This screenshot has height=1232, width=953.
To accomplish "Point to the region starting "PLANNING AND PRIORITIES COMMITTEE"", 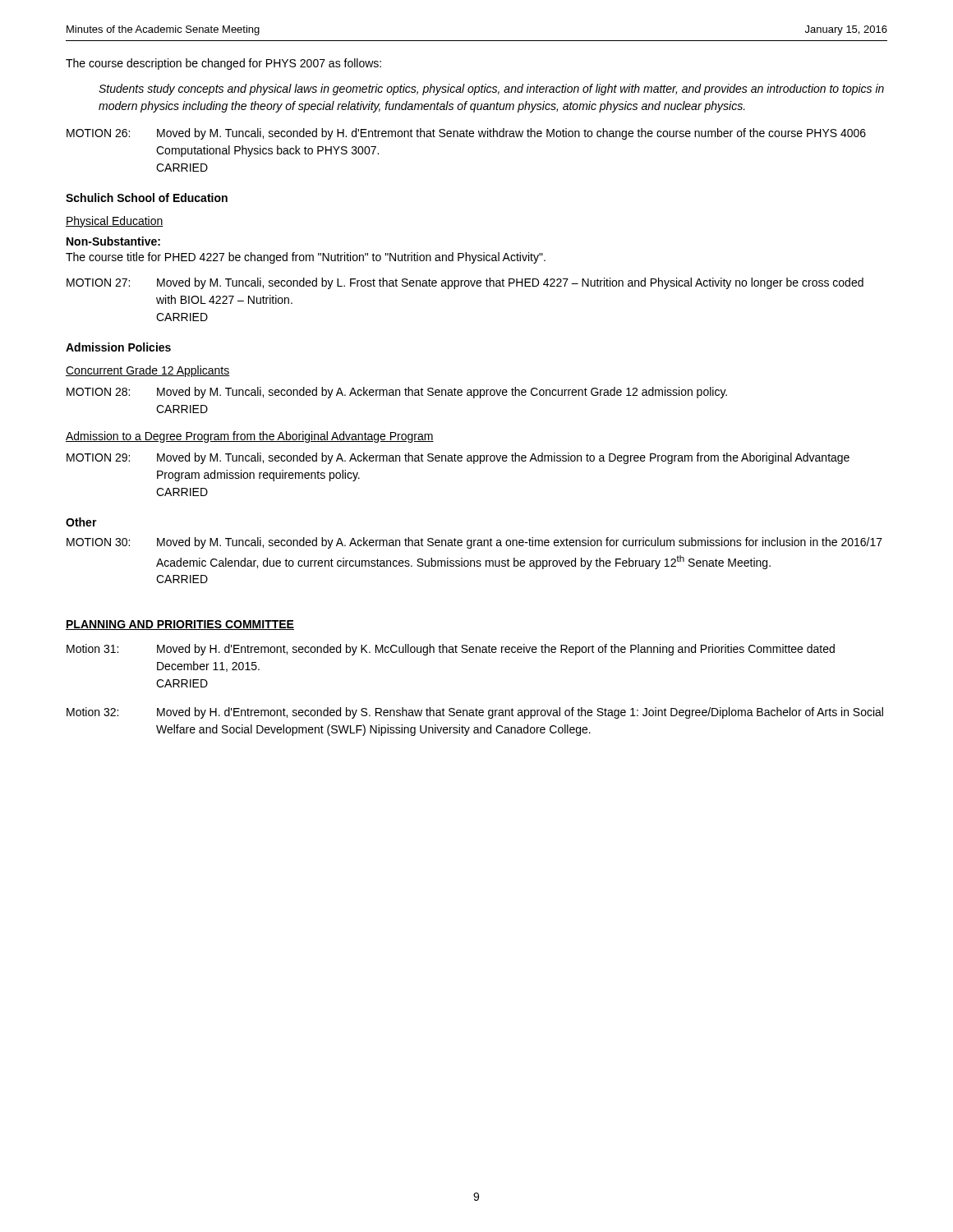I will 180,625.
